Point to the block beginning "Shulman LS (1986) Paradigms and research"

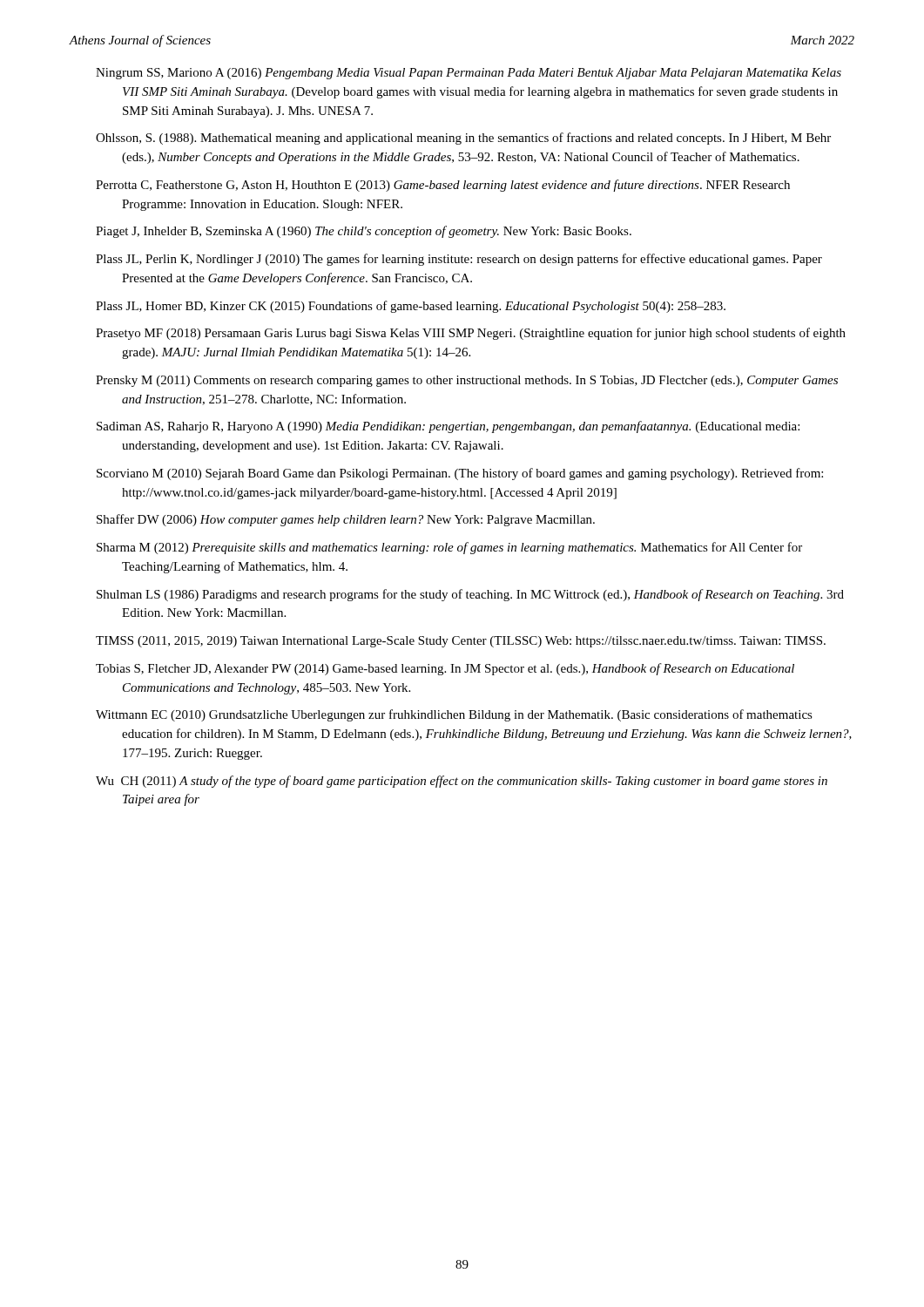[475, 604]
